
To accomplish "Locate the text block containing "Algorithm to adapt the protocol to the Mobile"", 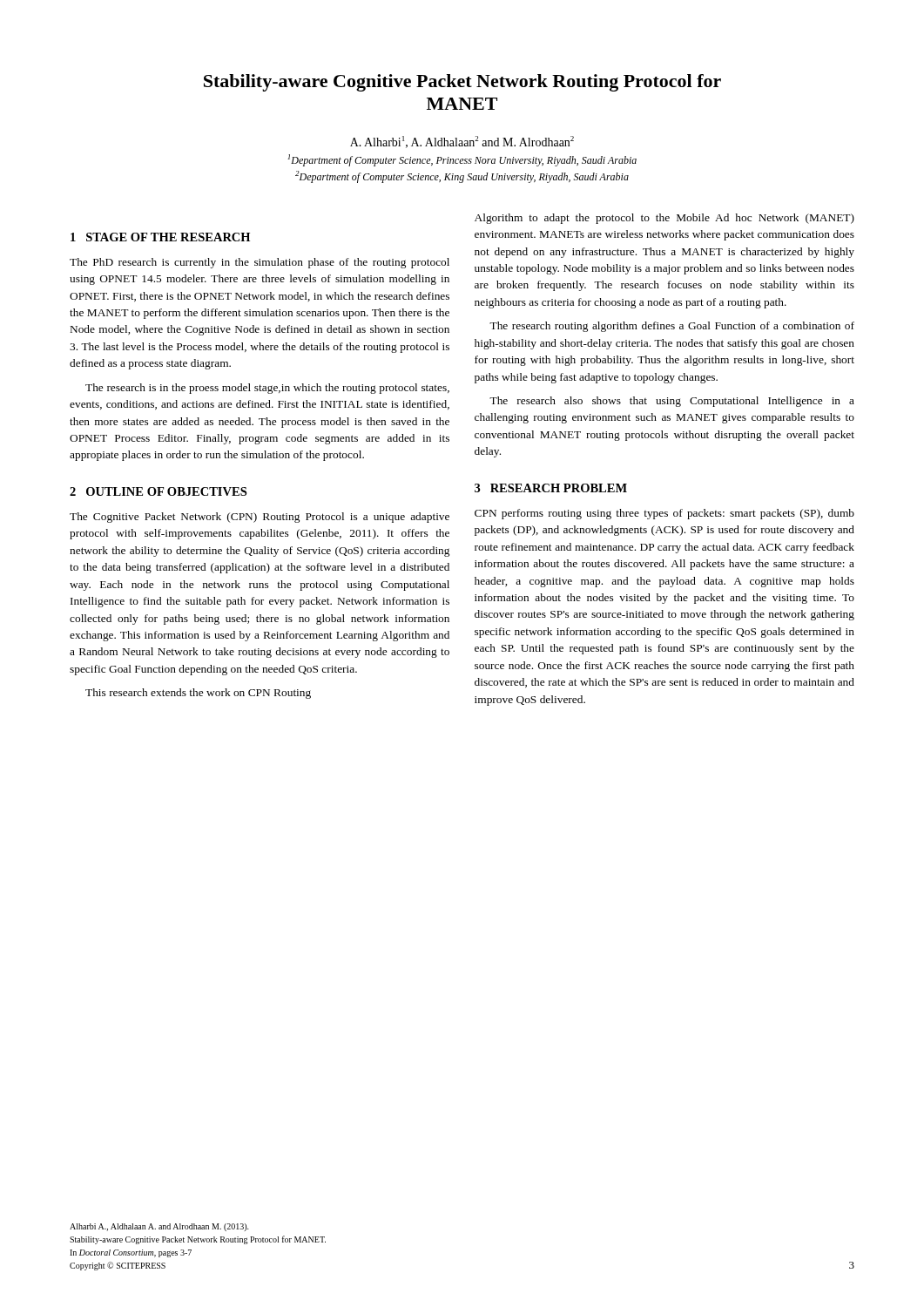I will tap(664, 334).
